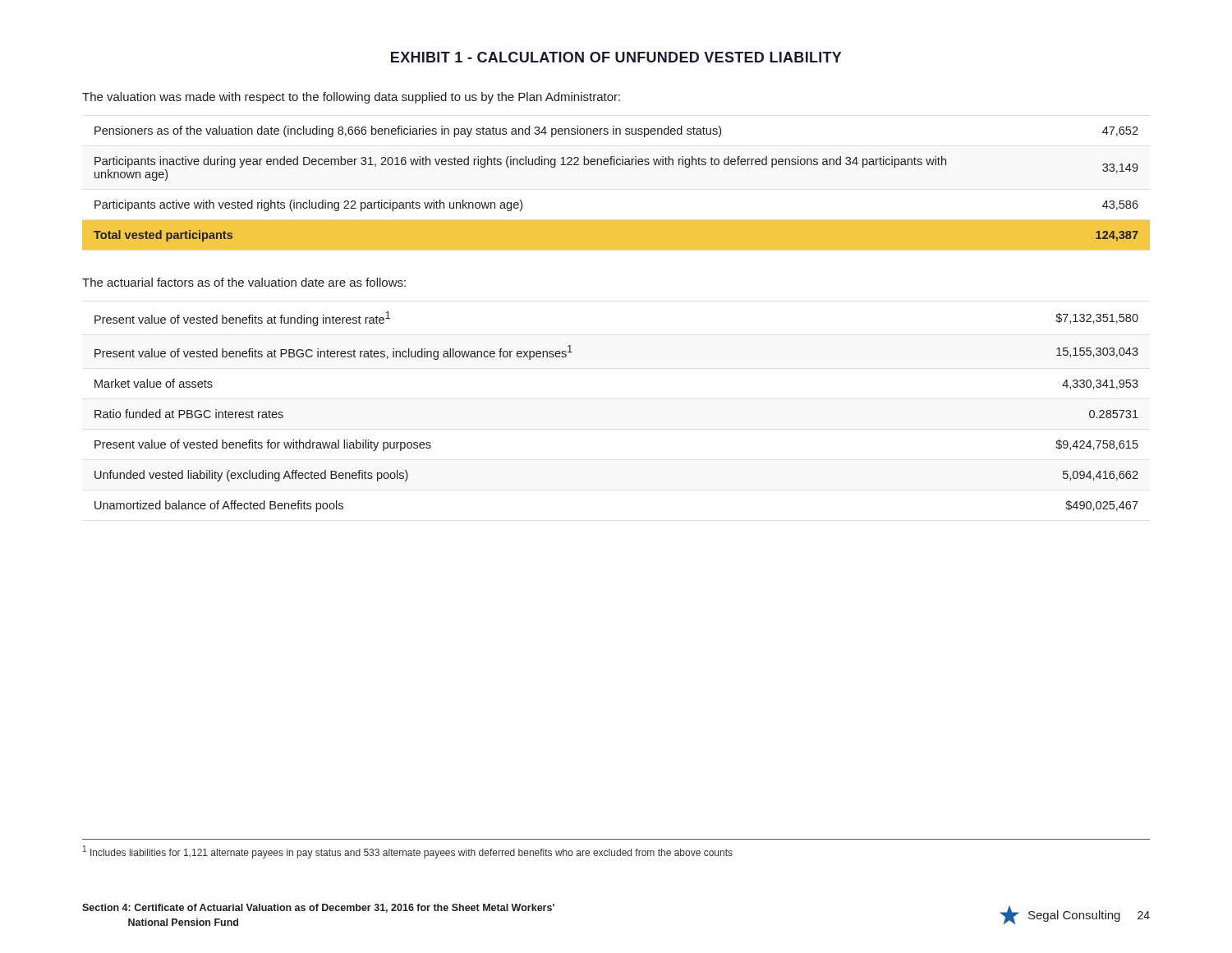Navigate to the text block starting "The actuarial factors"
The image size is (1232, 953).
[244, 282]
